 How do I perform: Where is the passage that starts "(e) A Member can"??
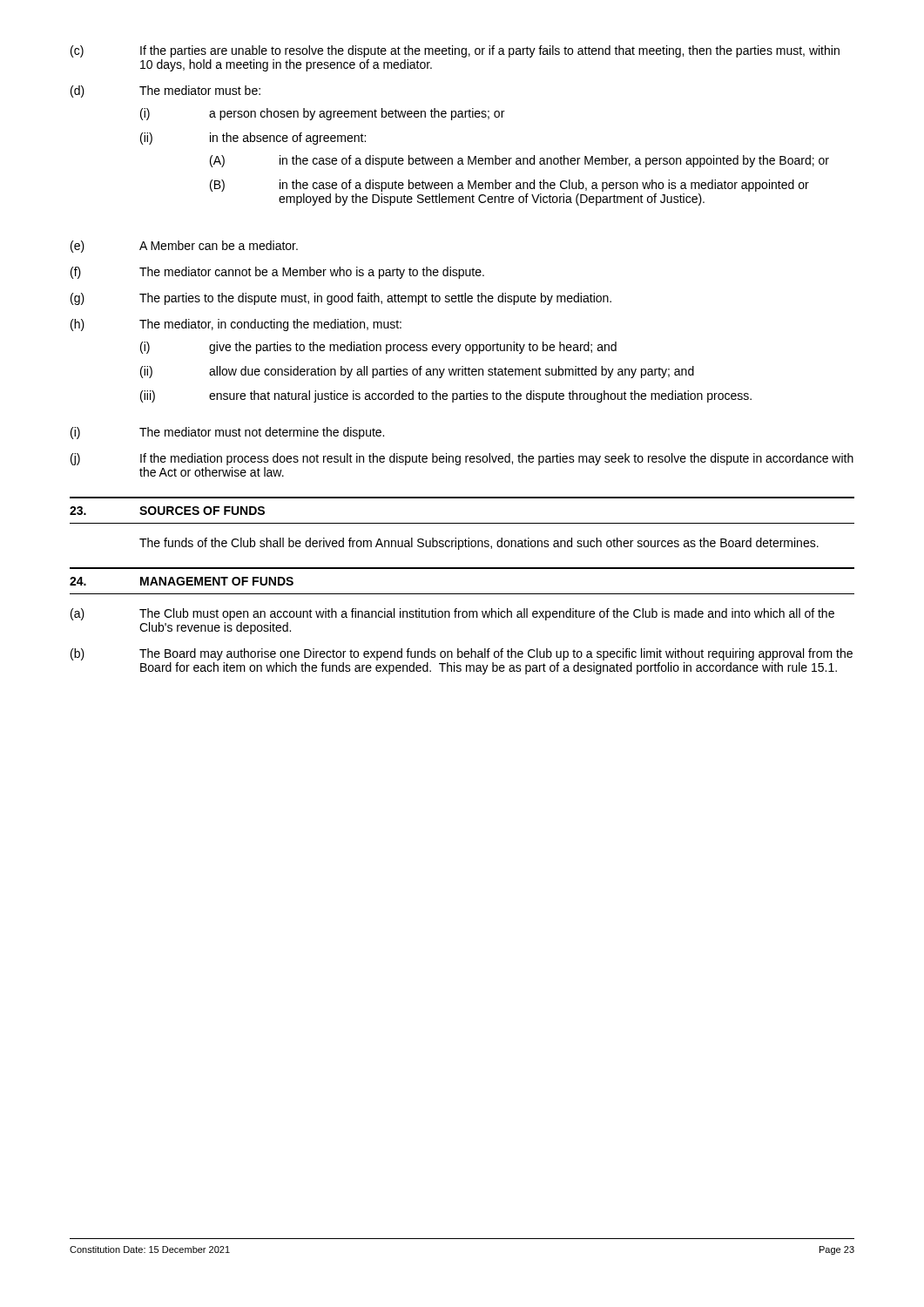184,247
